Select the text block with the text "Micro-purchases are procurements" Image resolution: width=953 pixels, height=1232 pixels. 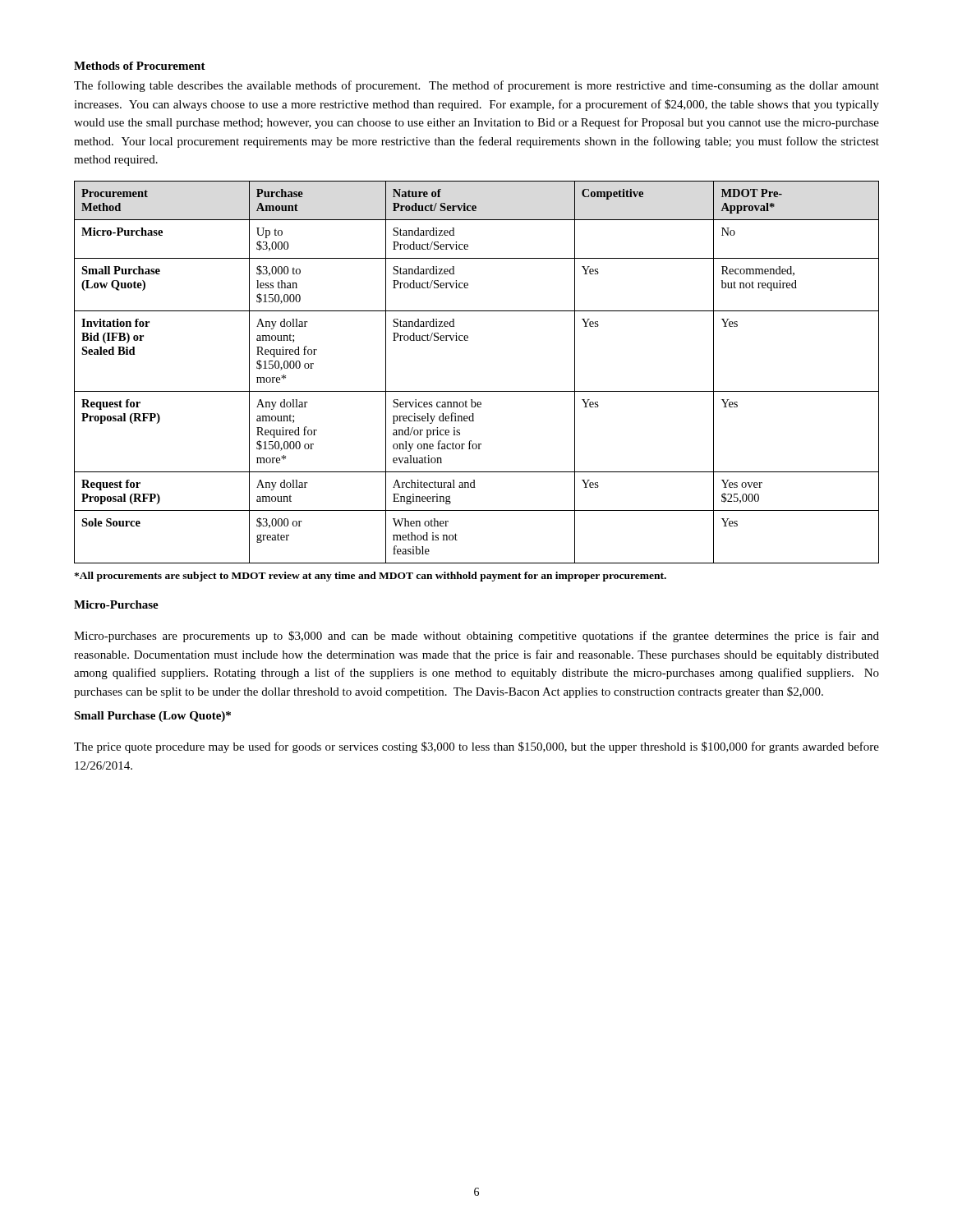[x=476, y=664]
